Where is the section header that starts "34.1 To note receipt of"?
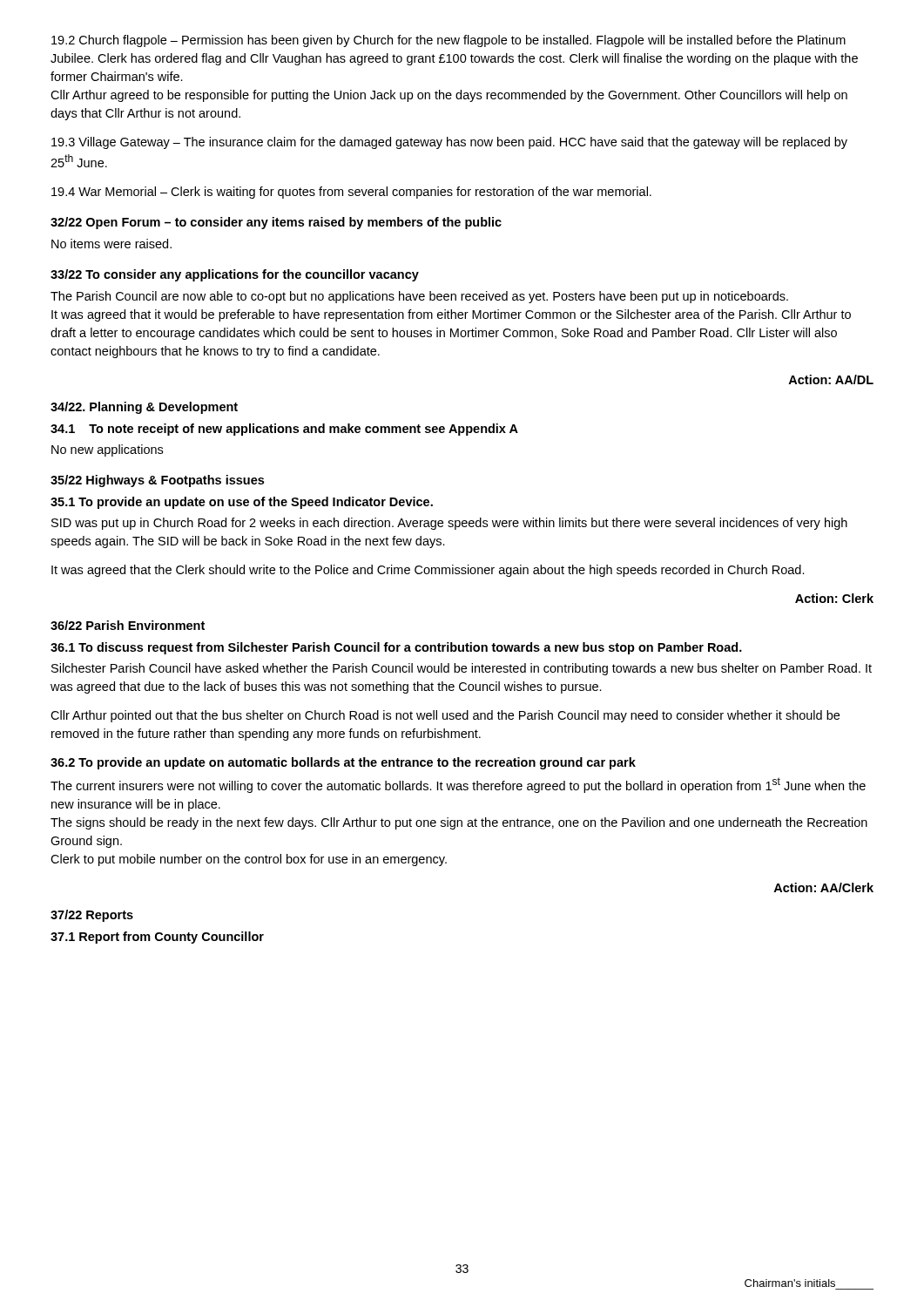The width and height of the screenshot is (924, 1307). click(x=284, y=429)
